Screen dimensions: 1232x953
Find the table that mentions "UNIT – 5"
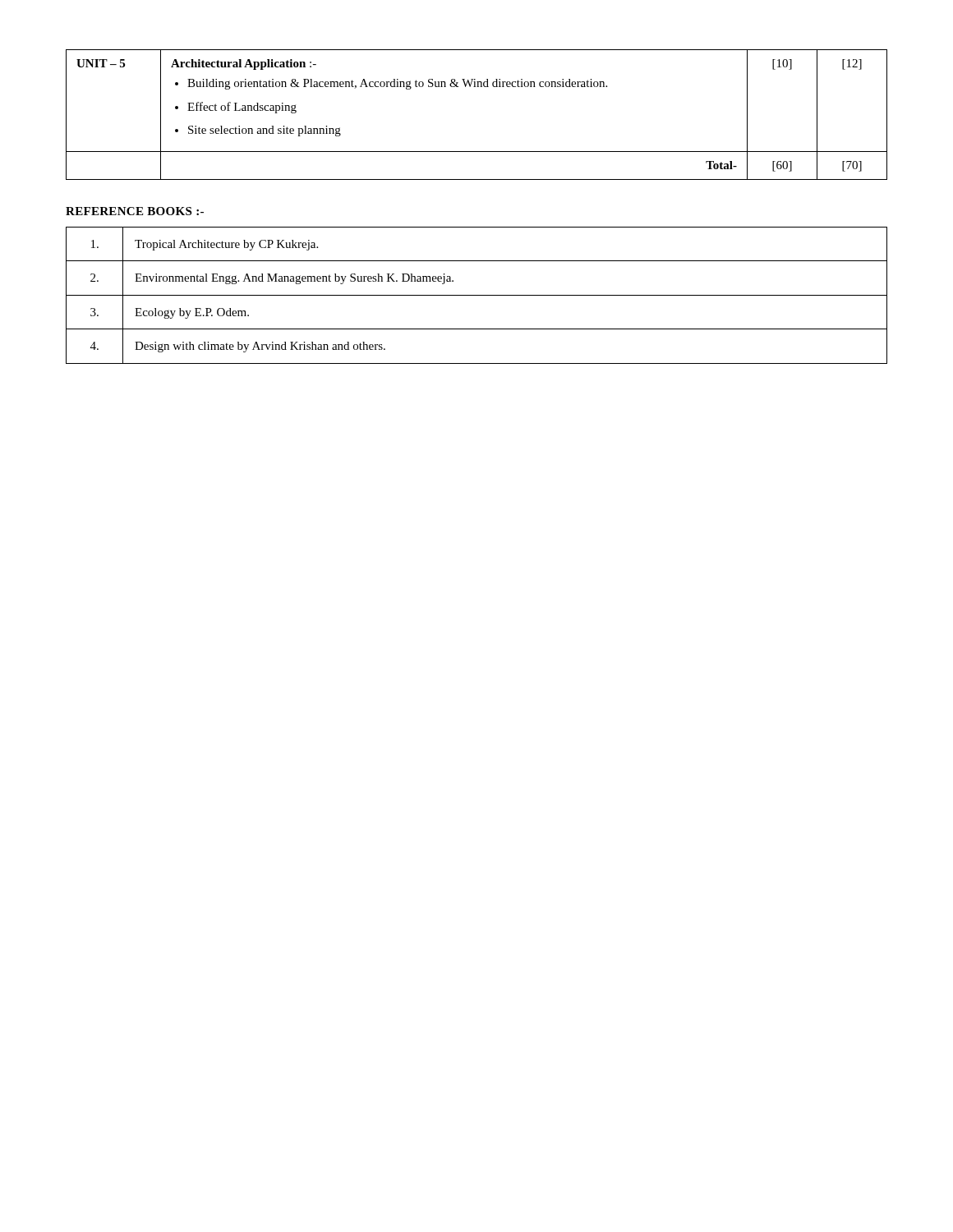point(476,114)
